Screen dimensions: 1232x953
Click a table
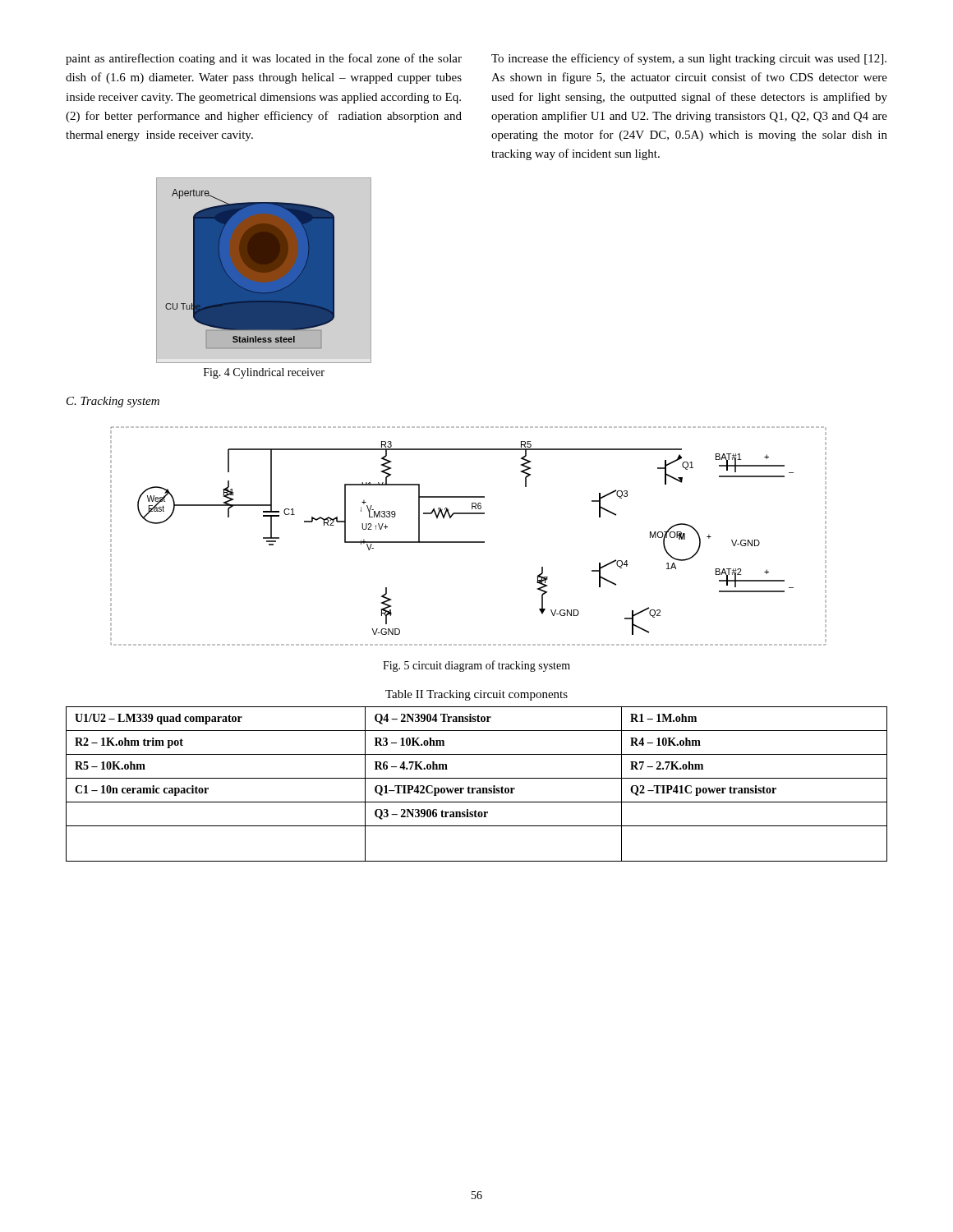pyautogui.click(x=476, y=784)
